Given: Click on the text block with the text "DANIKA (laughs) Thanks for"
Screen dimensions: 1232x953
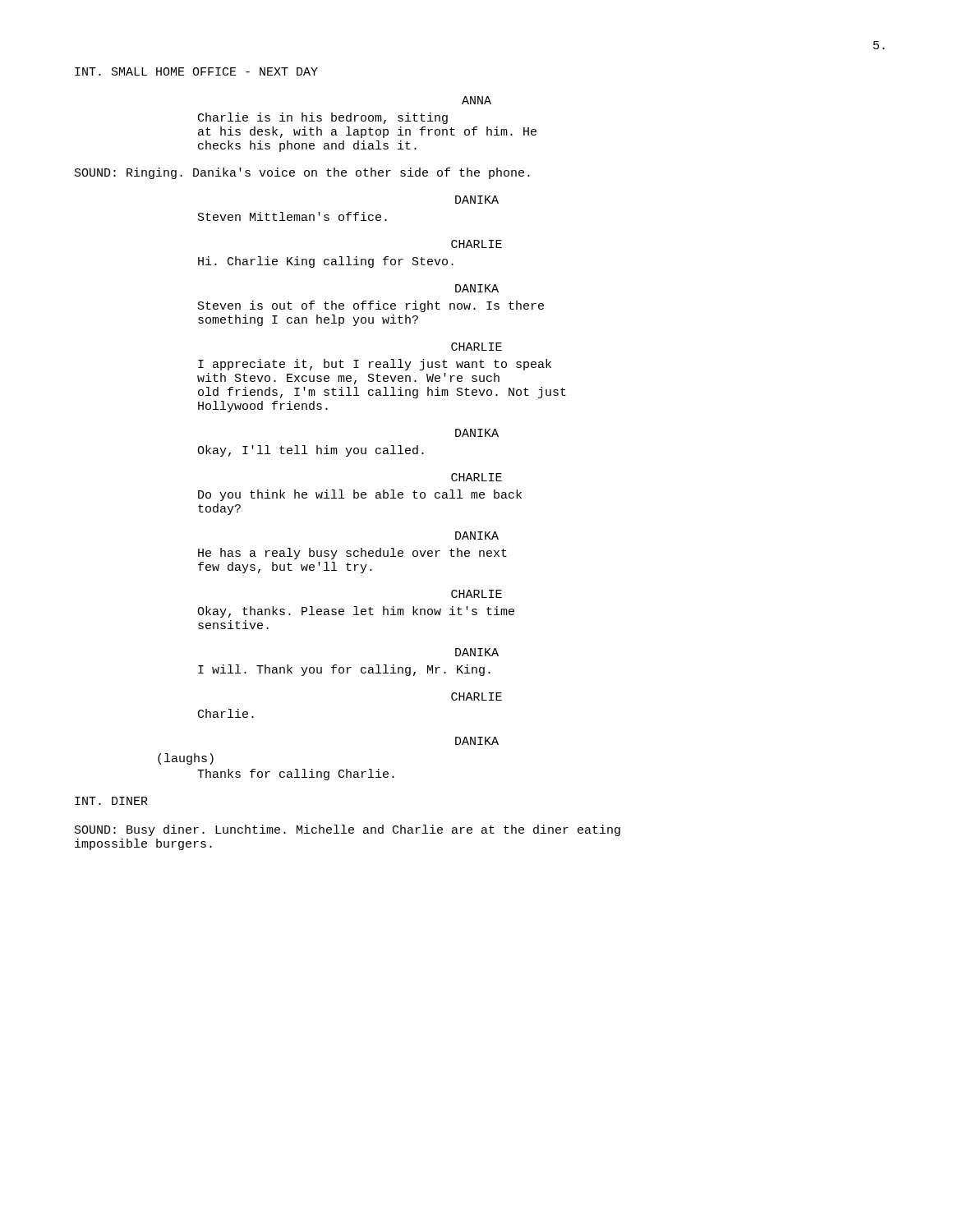Looking at the screenshot, I should pos(477,741).
